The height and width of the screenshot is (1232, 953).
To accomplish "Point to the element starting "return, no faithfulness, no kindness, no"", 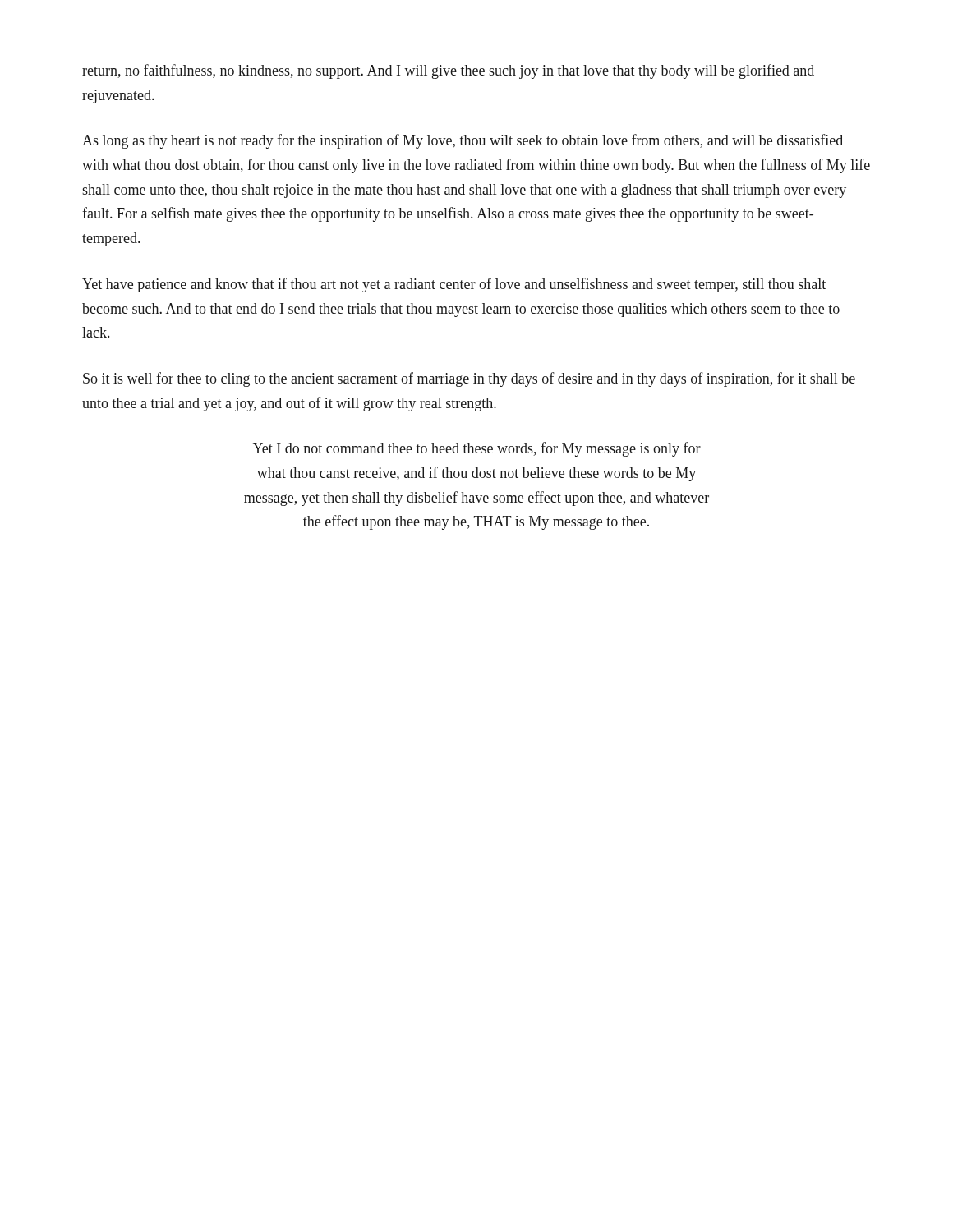I will tap(448, 83).
